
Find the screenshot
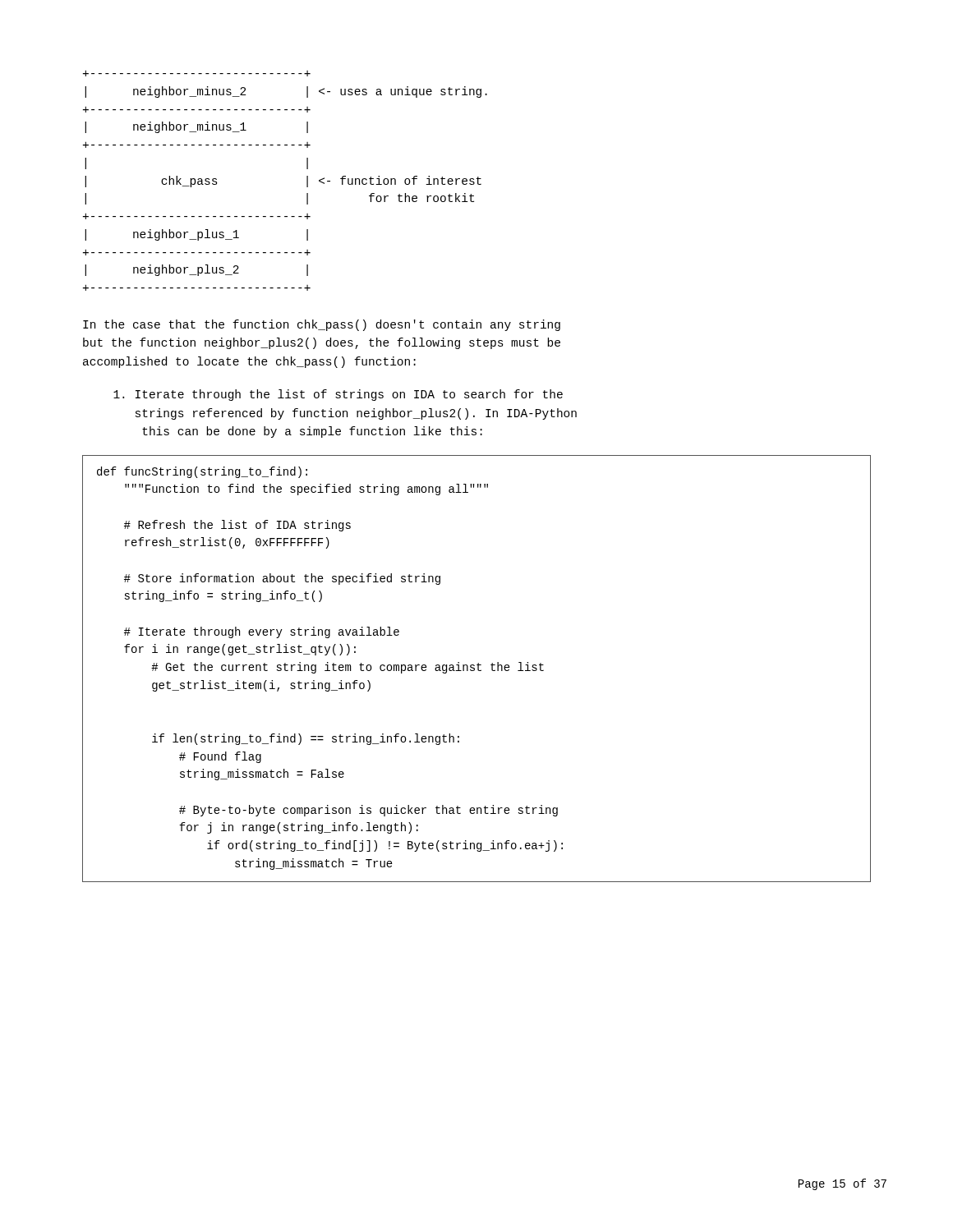coord(476,668)
